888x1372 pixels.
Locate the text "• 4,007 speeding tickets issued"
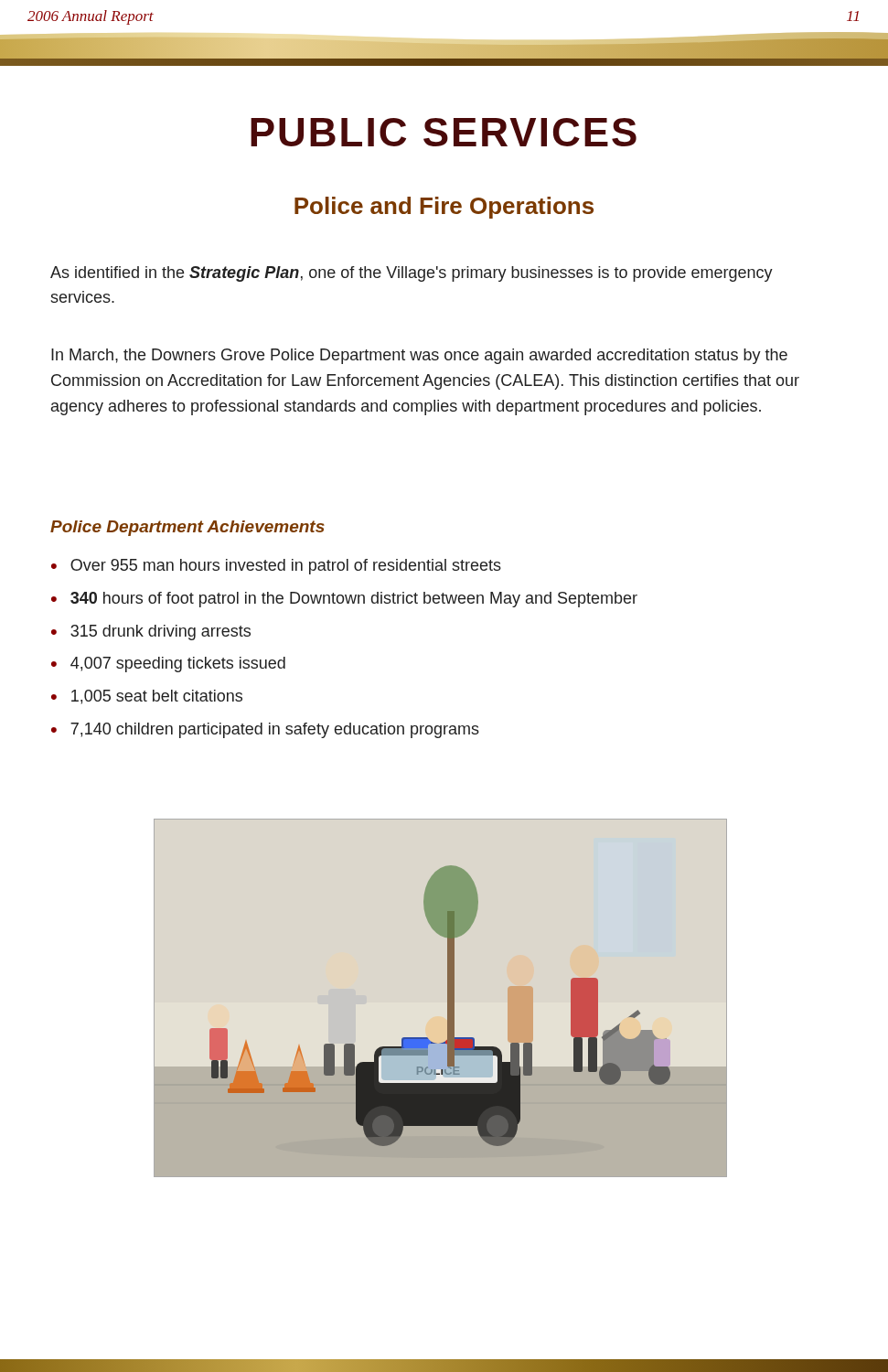(x=168, y=665)
